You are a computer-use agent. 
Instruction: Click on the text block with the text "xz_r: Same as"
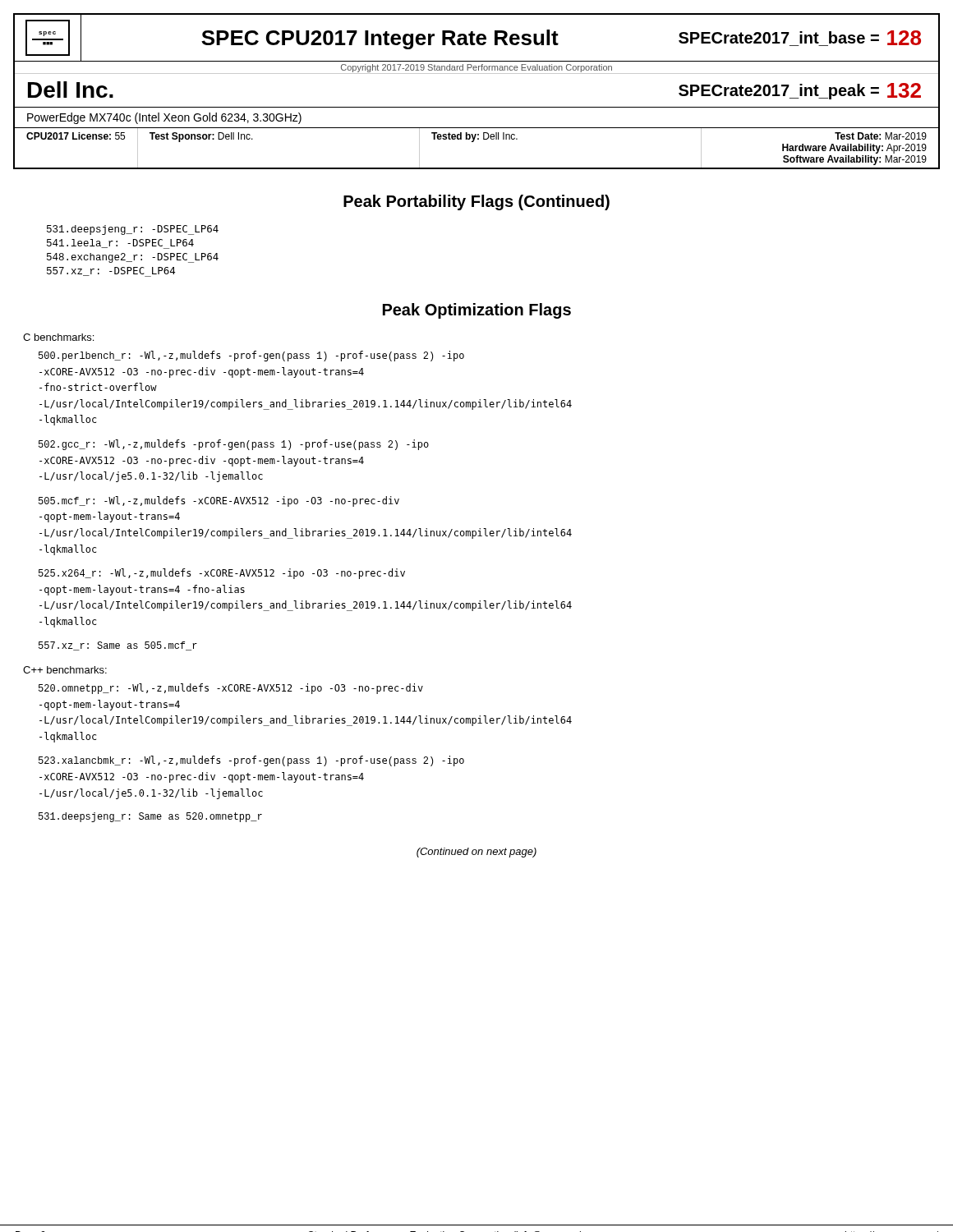[x=118, y=646]
